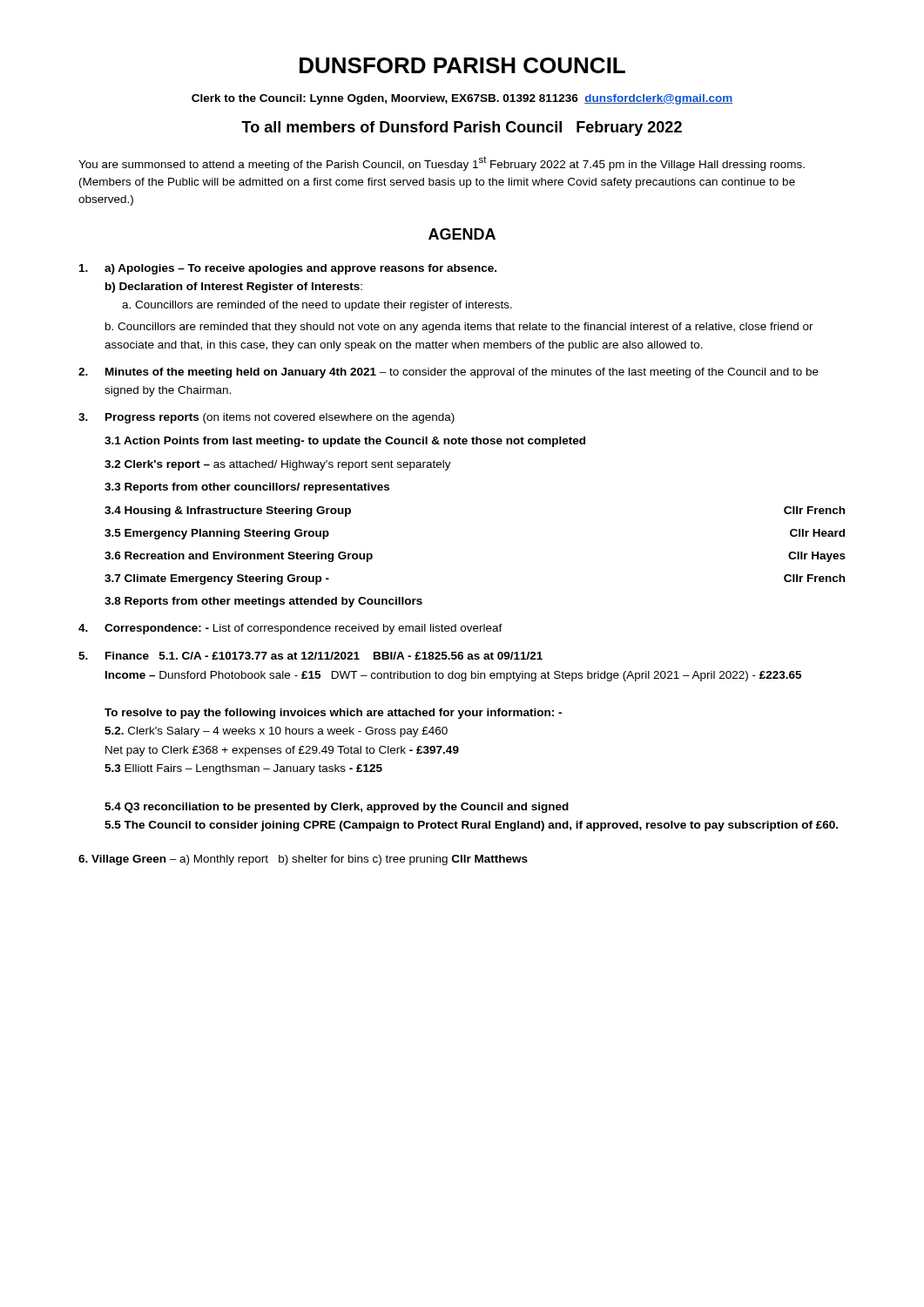Screen dimensions: 1307x924
Task: Find the block on this page that starts "3.5 Emergency Planning Steering Group Cllr"
Action: 218,534
